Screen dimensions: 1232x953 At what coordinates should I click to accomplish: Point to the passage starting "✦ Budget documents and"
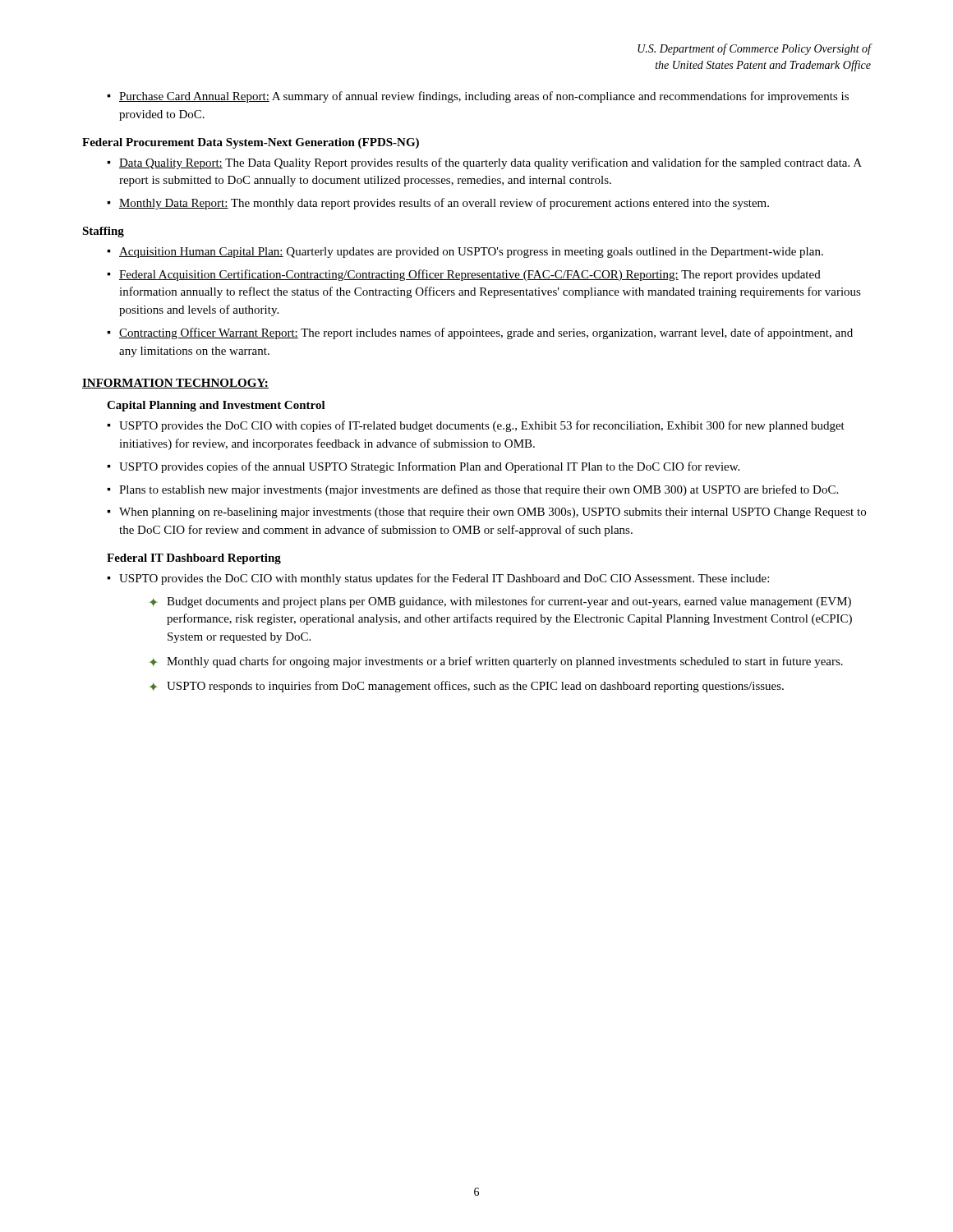tap(509, 620)
